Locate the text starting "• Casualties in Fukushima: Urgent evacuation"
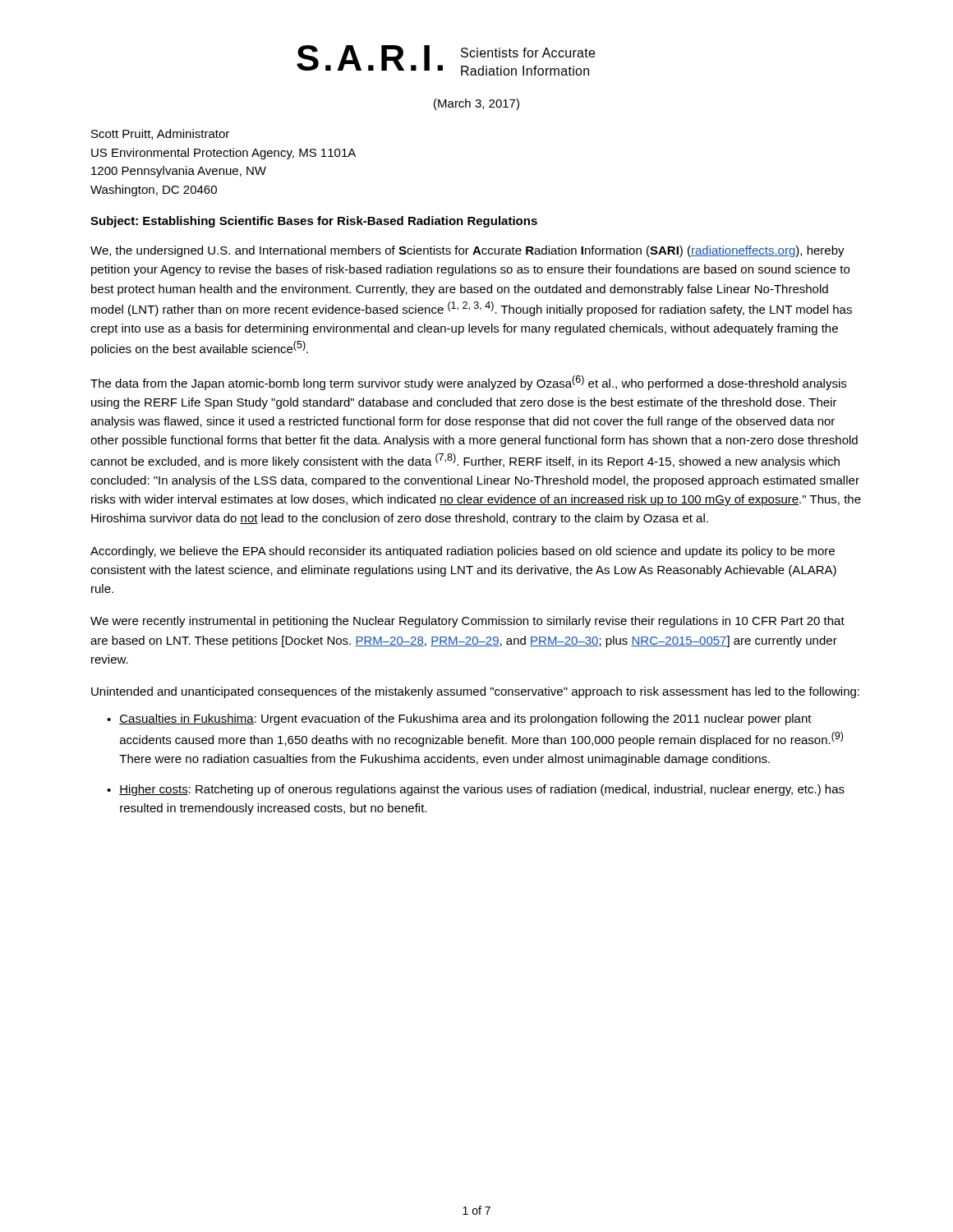953x1232 pixels. pos(485,738)
